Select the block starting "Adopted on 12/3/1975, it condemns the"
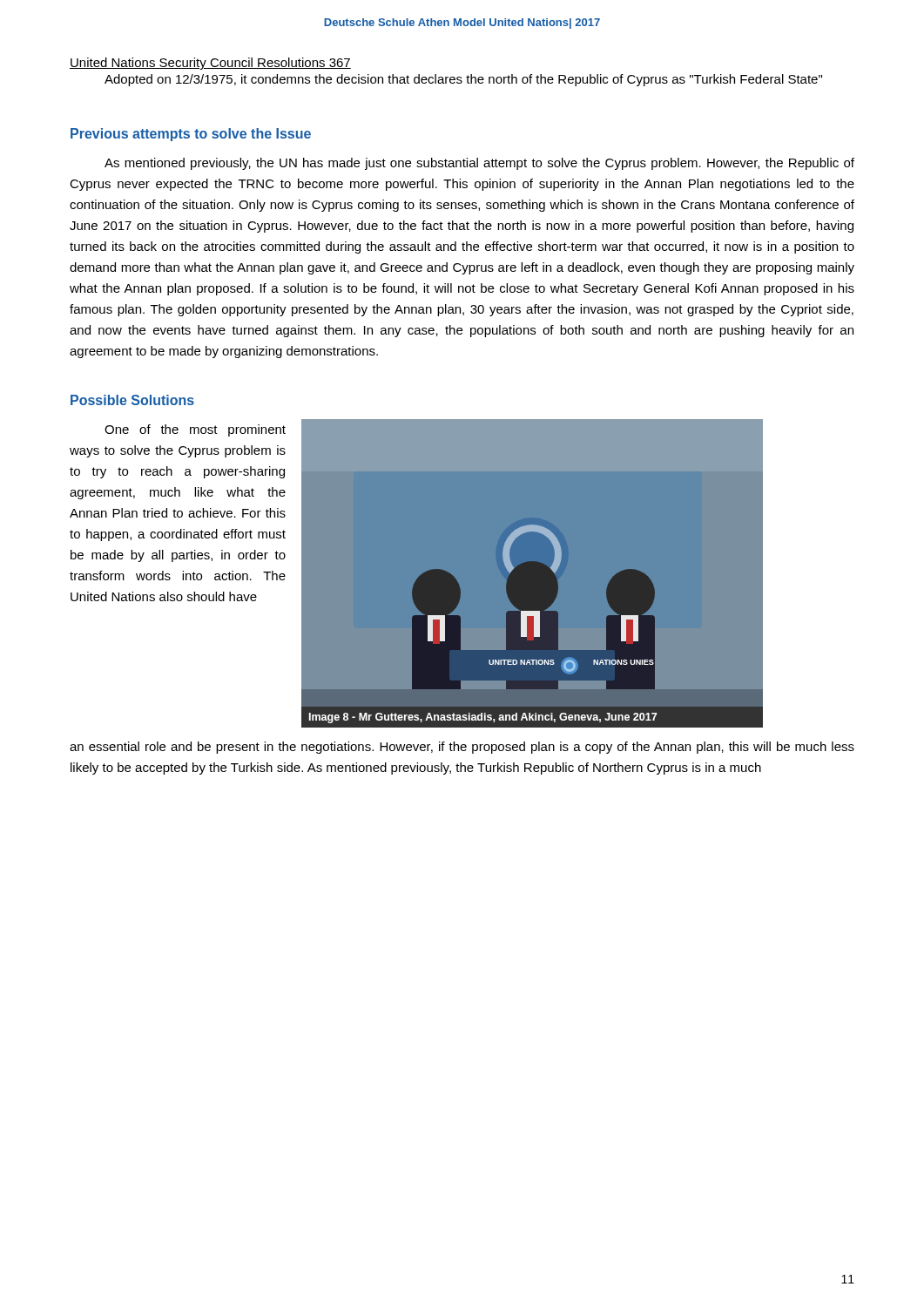This screenshot has height=1307, width=924. pos(464,79)
